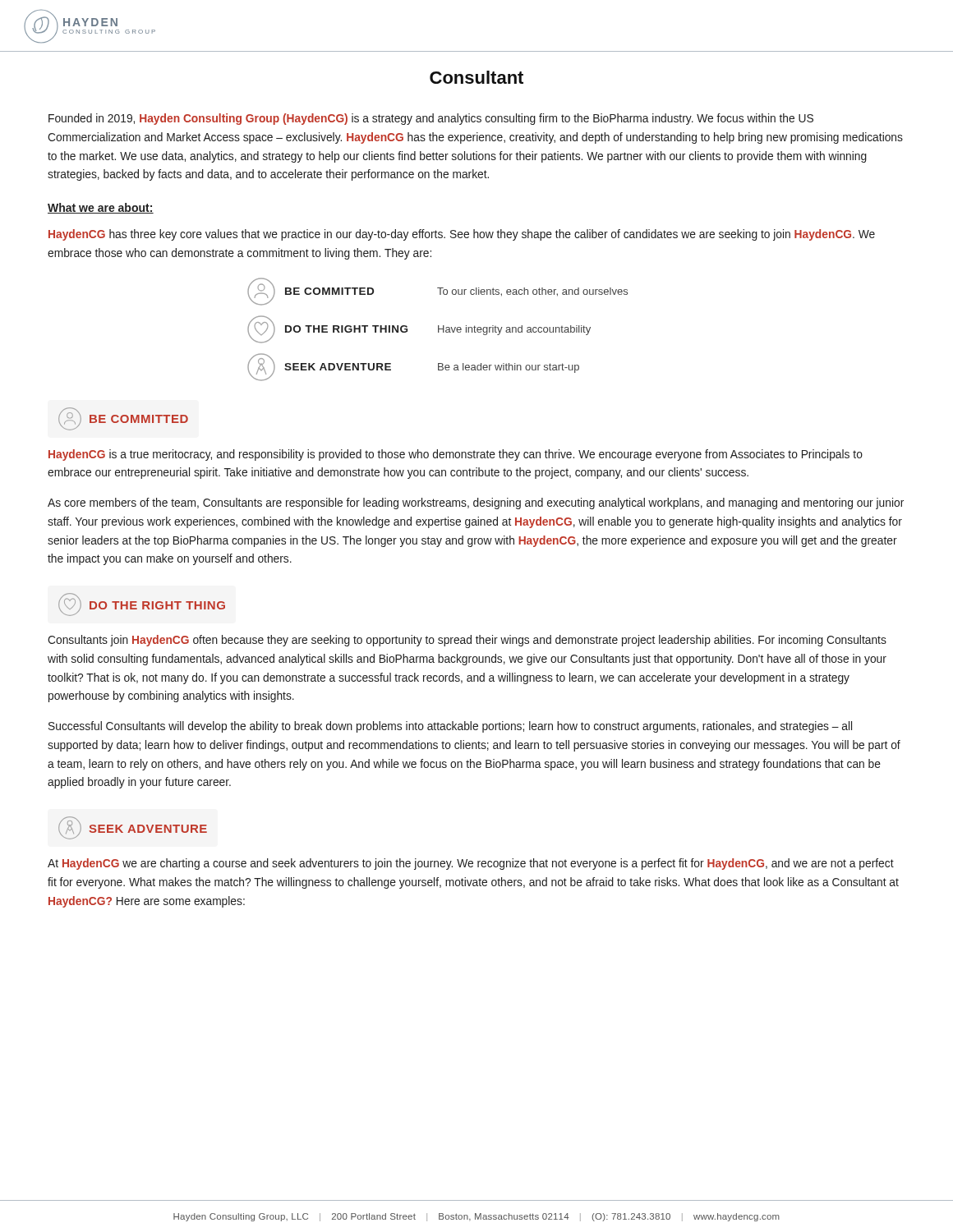Select the passage starting "DO THE RIGHT THING Have integrity and accountability"
The width and height of the screenshot is (953, 1232).
click(x=419, y=329)
